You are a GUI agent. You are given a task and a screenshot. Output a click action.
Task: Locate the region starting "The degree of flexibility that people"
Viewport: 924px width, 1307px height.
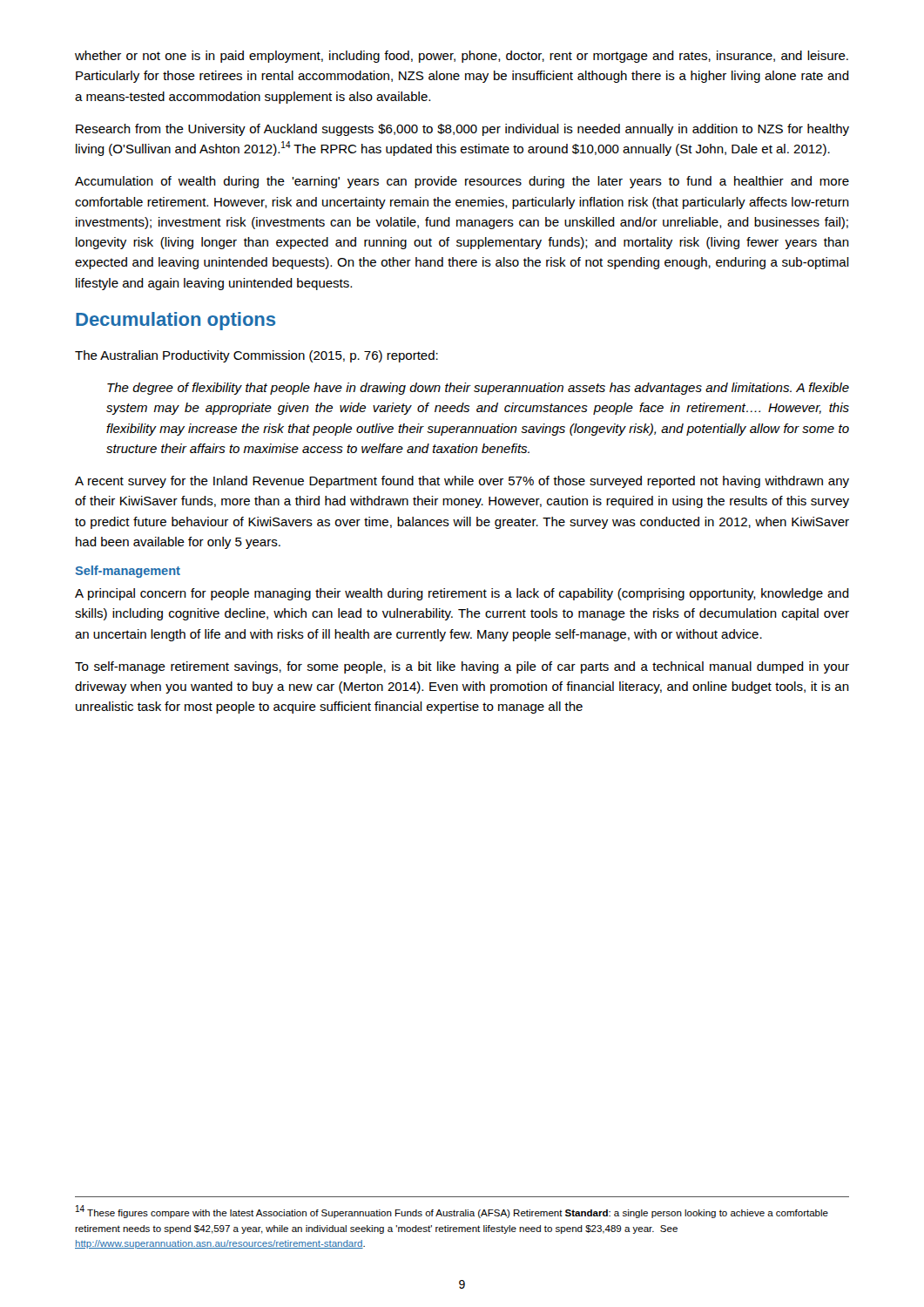click(478, 418)
